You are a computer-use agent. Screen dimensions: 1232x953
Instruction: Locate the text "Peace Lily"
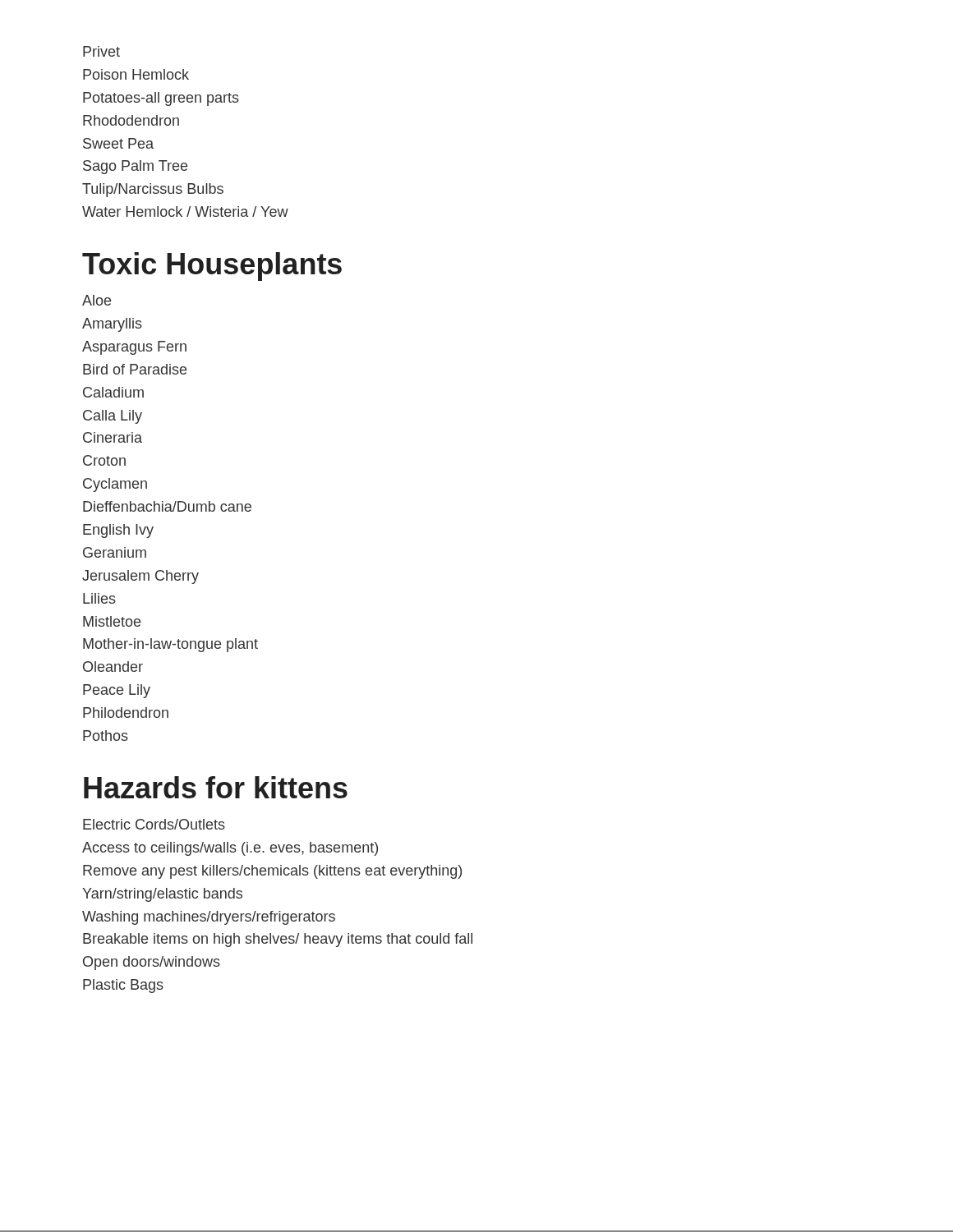[x=117, y=691]
